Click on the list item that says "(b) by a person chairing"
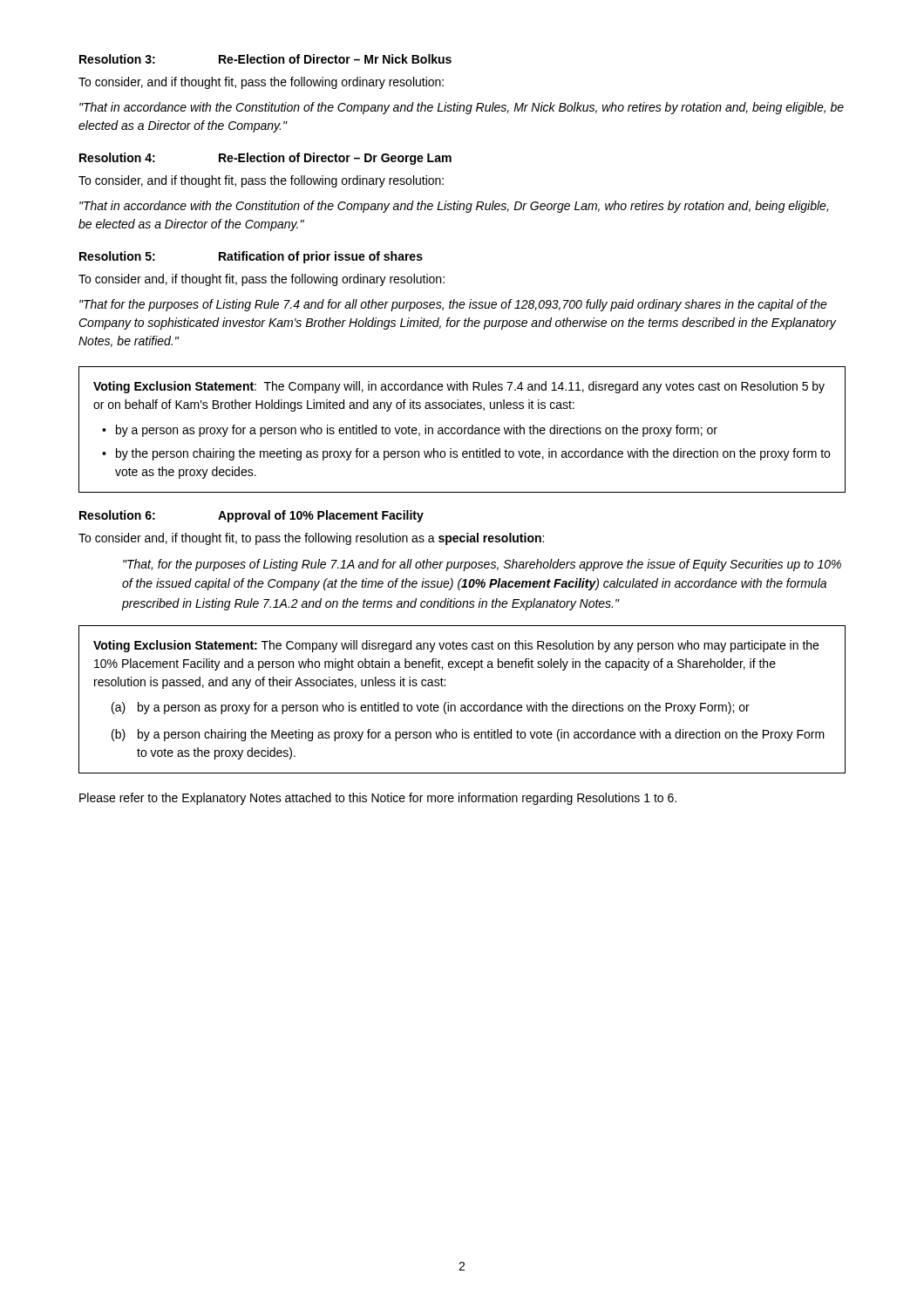924x1308 pixels. [471, 744]
